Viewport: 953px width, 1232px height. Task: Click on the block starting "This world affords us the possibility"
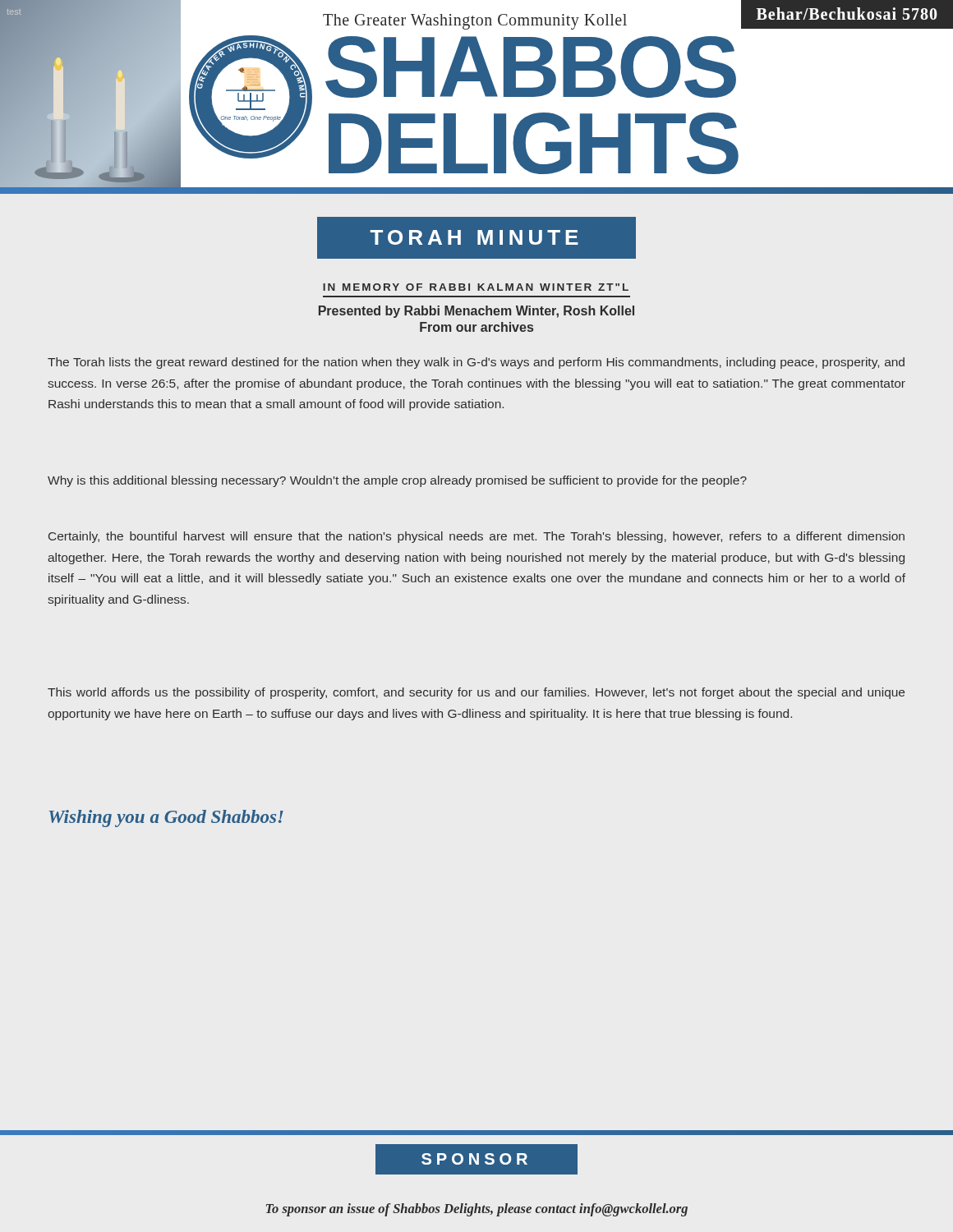476,702
